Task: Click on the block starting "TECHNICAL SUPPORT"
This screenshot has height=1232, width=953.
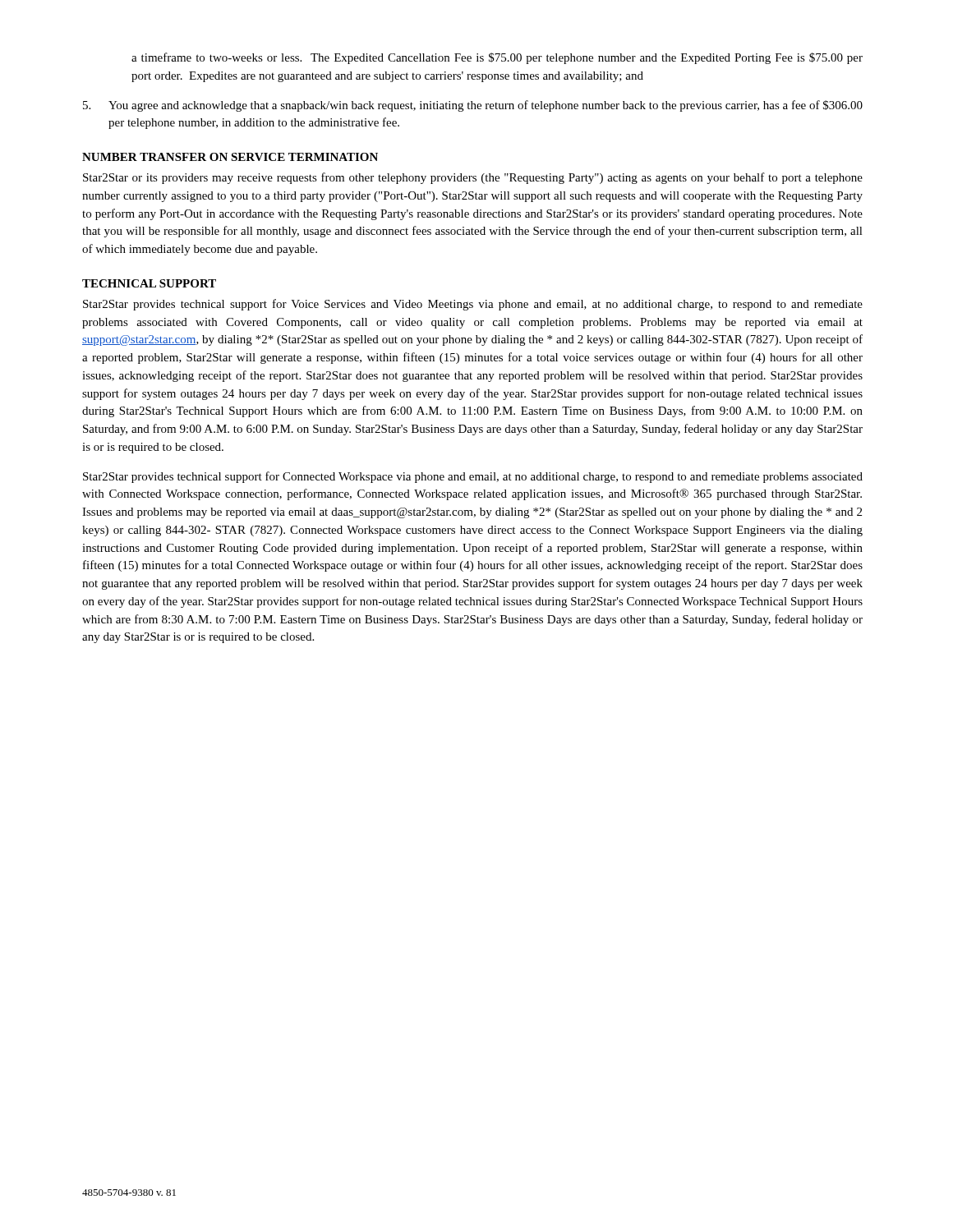Action: coord(149,283)
